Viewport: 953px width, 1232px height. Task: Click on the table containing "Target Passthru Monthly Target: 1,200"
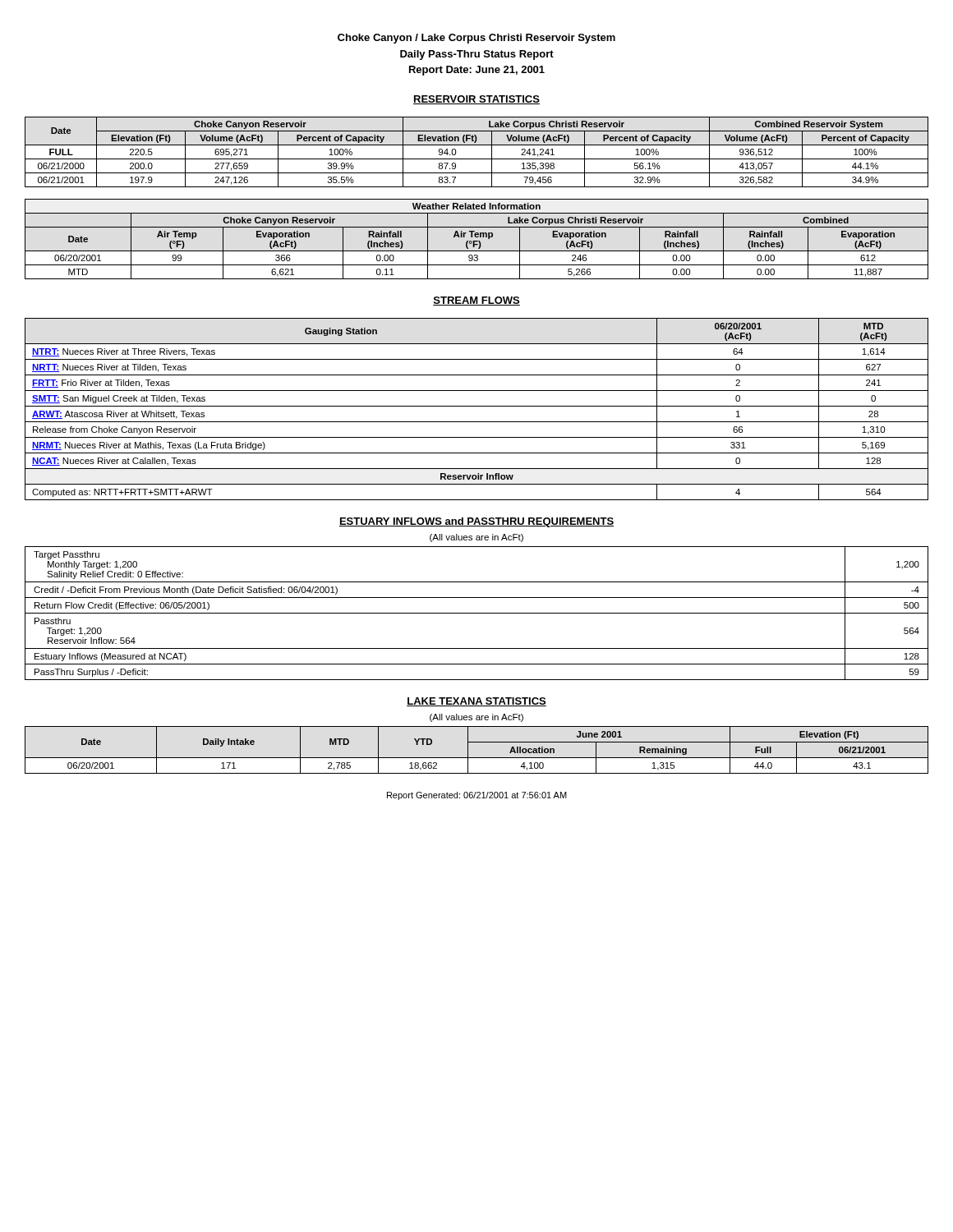[x=476, y=613]
